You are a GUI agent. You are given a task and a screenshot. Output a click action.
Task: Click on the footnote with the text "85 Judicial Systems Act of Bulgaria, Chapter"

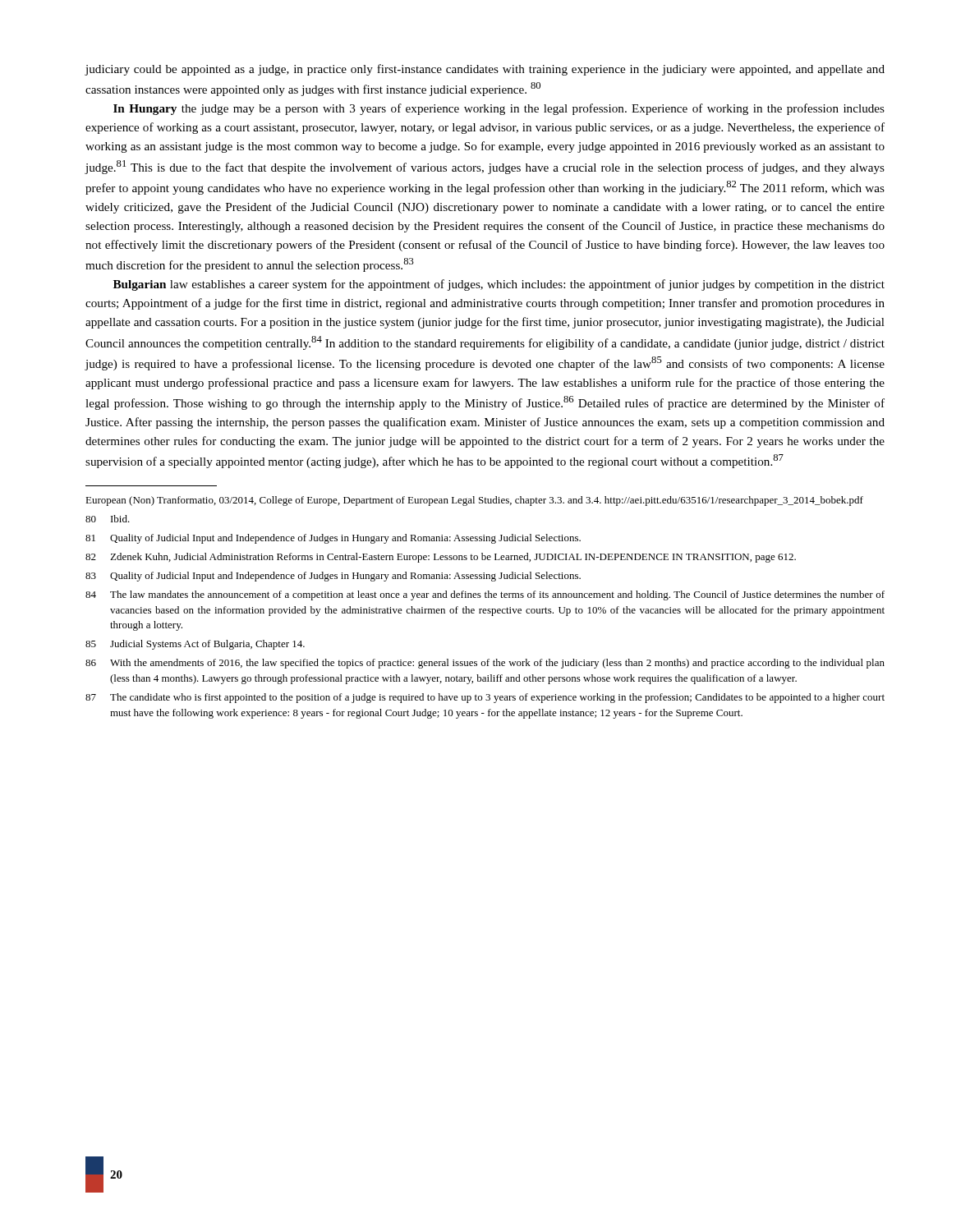[x=195, y=645]
